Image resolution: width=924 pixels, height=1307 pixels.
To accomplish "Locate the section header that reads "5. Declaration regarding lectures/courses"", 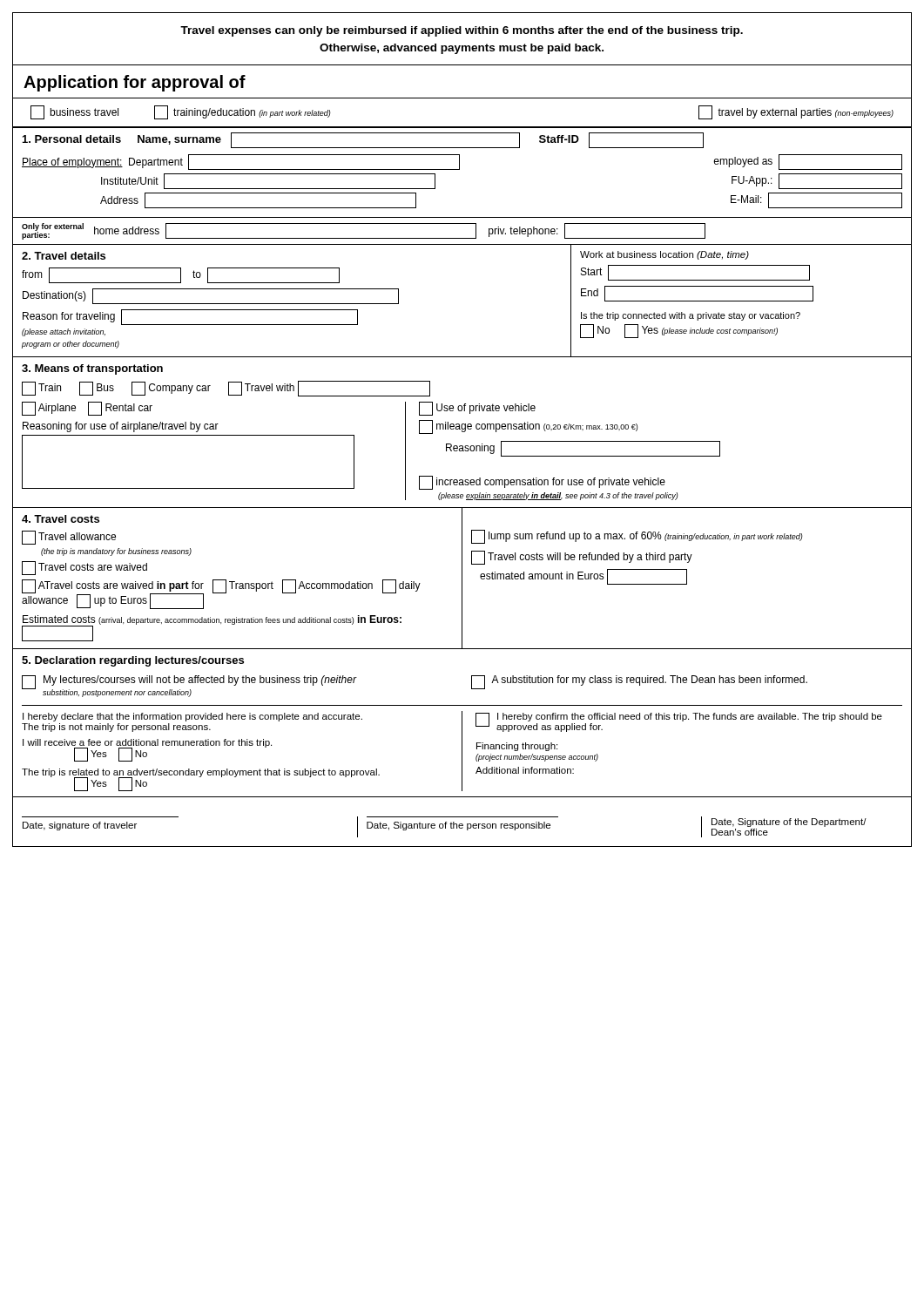I will coord(133,660).
